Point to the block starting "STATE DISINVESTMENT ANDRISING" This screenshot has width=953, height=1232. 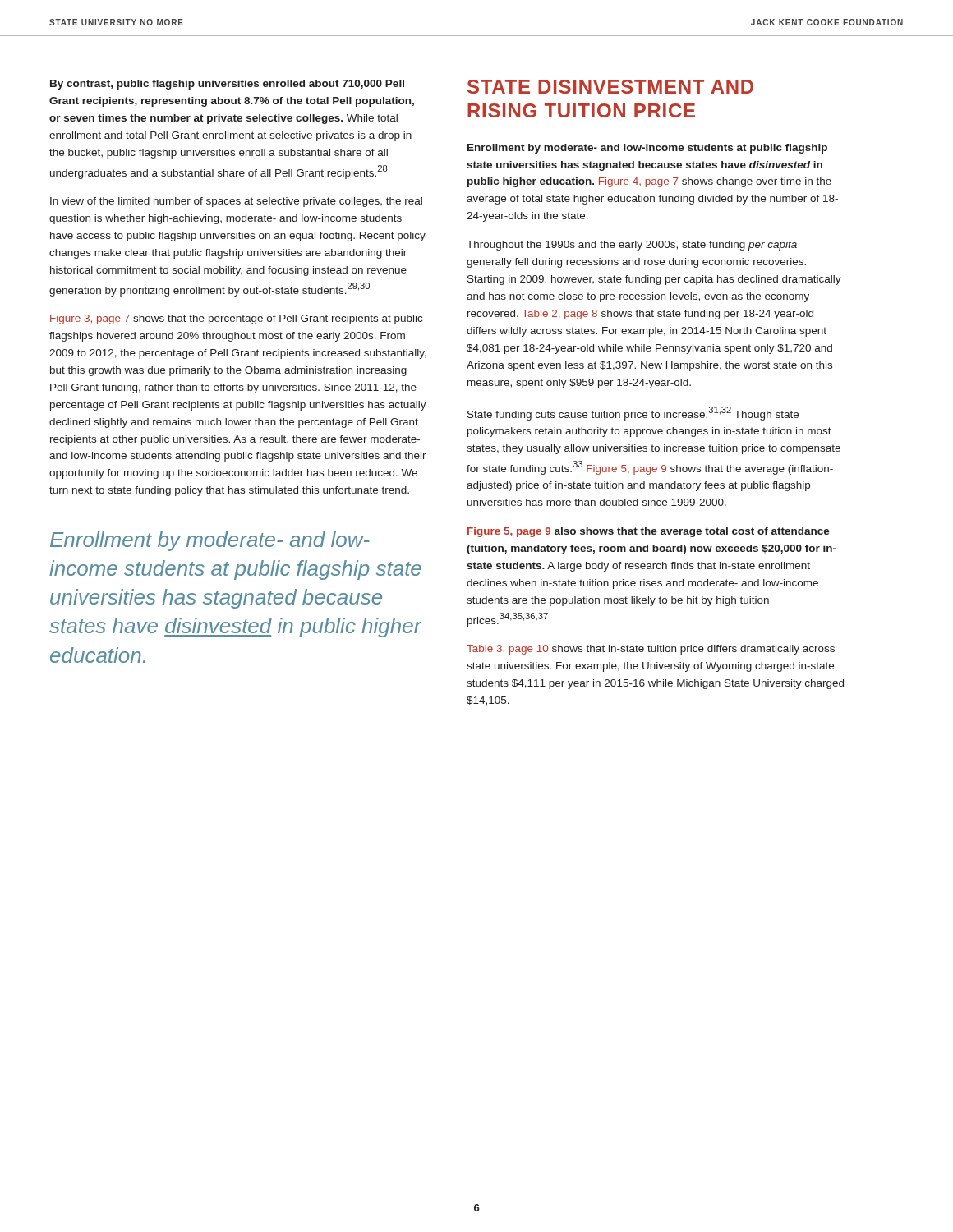pos(656,99)
